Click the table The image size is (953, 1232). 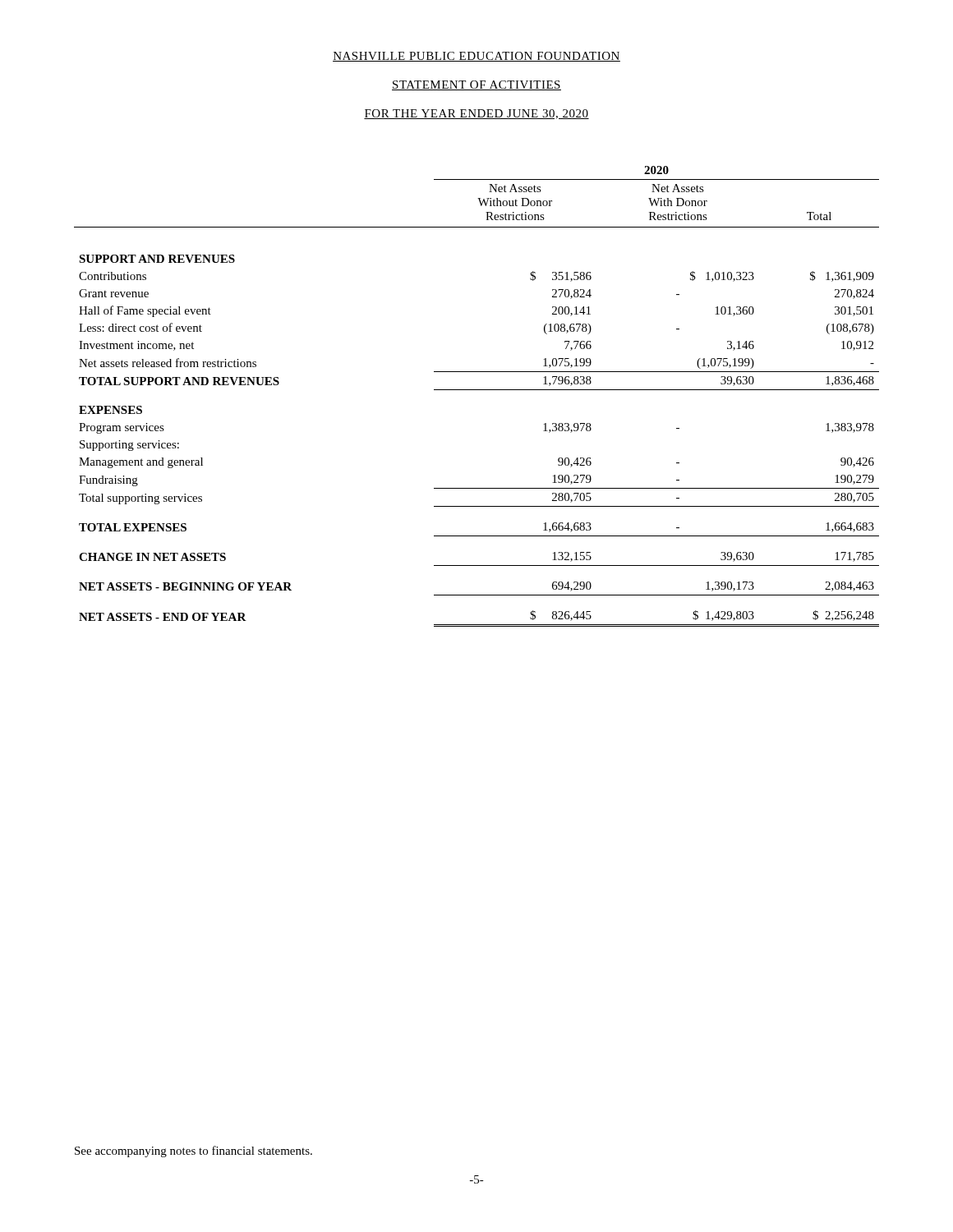pyautogui.click(x=476, y=394)
